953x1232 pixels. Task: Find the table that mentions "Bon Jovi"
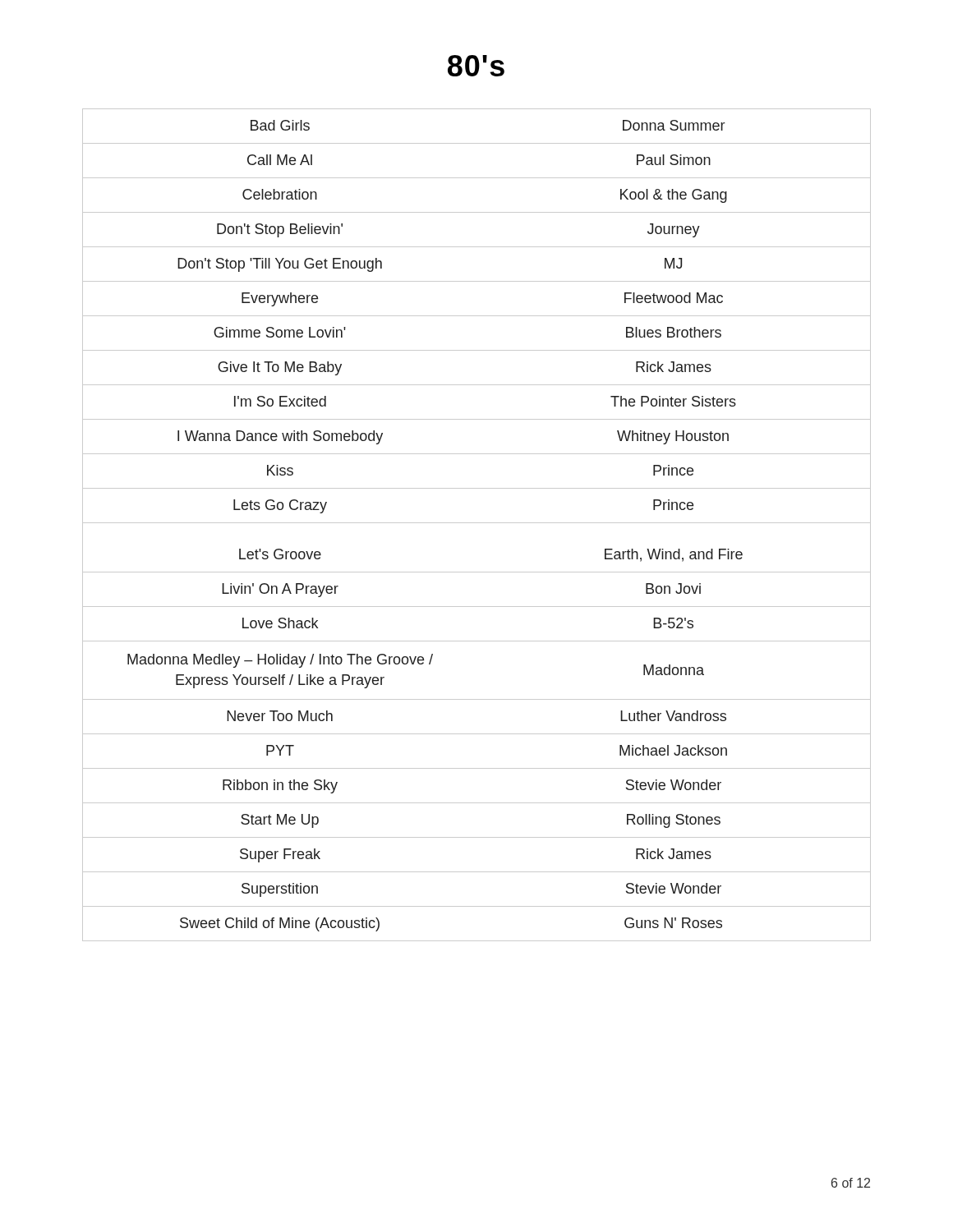[476, 525]
